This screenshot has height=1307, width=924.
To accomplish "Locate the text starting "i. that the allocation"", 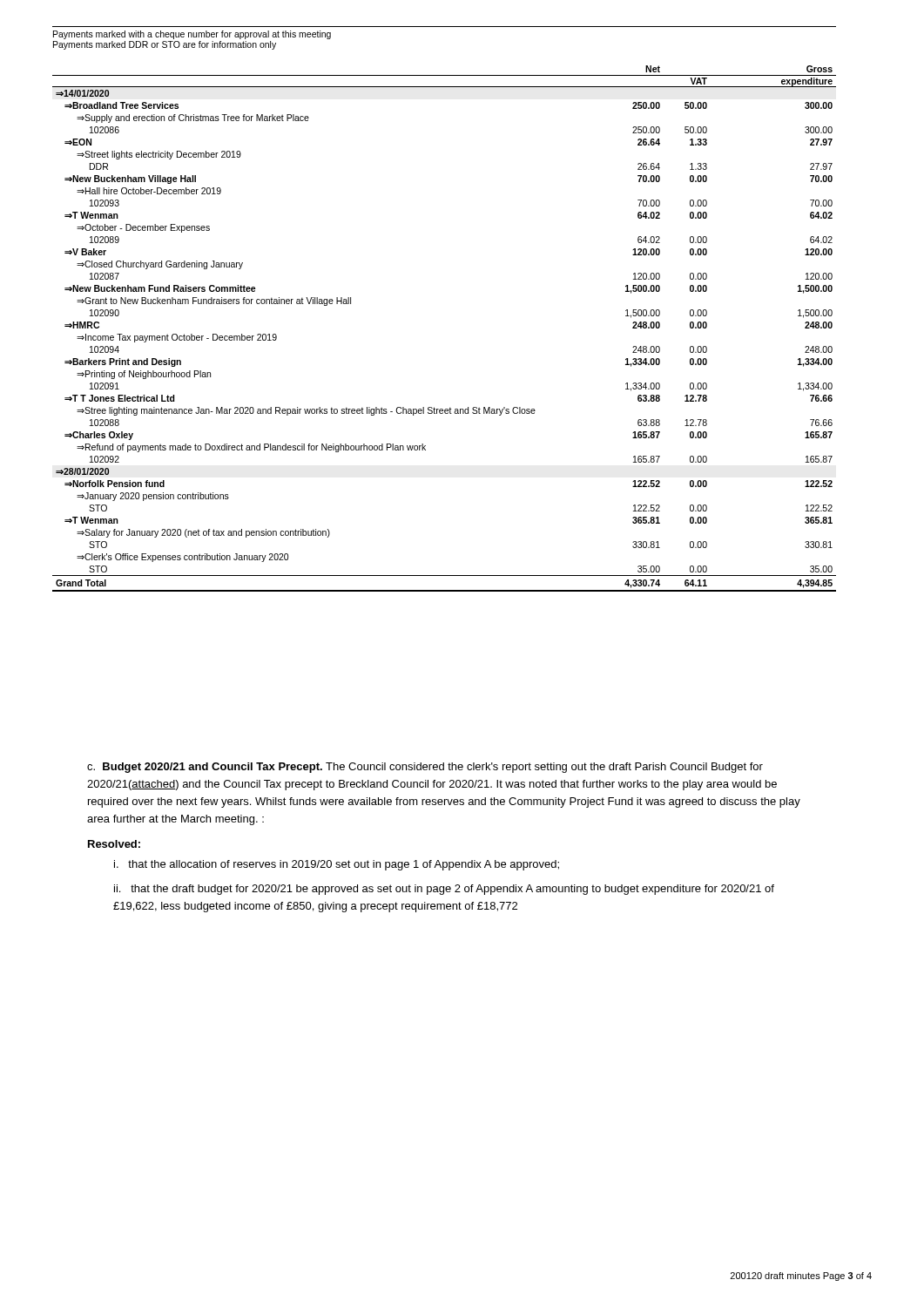I will pos(337,864).
